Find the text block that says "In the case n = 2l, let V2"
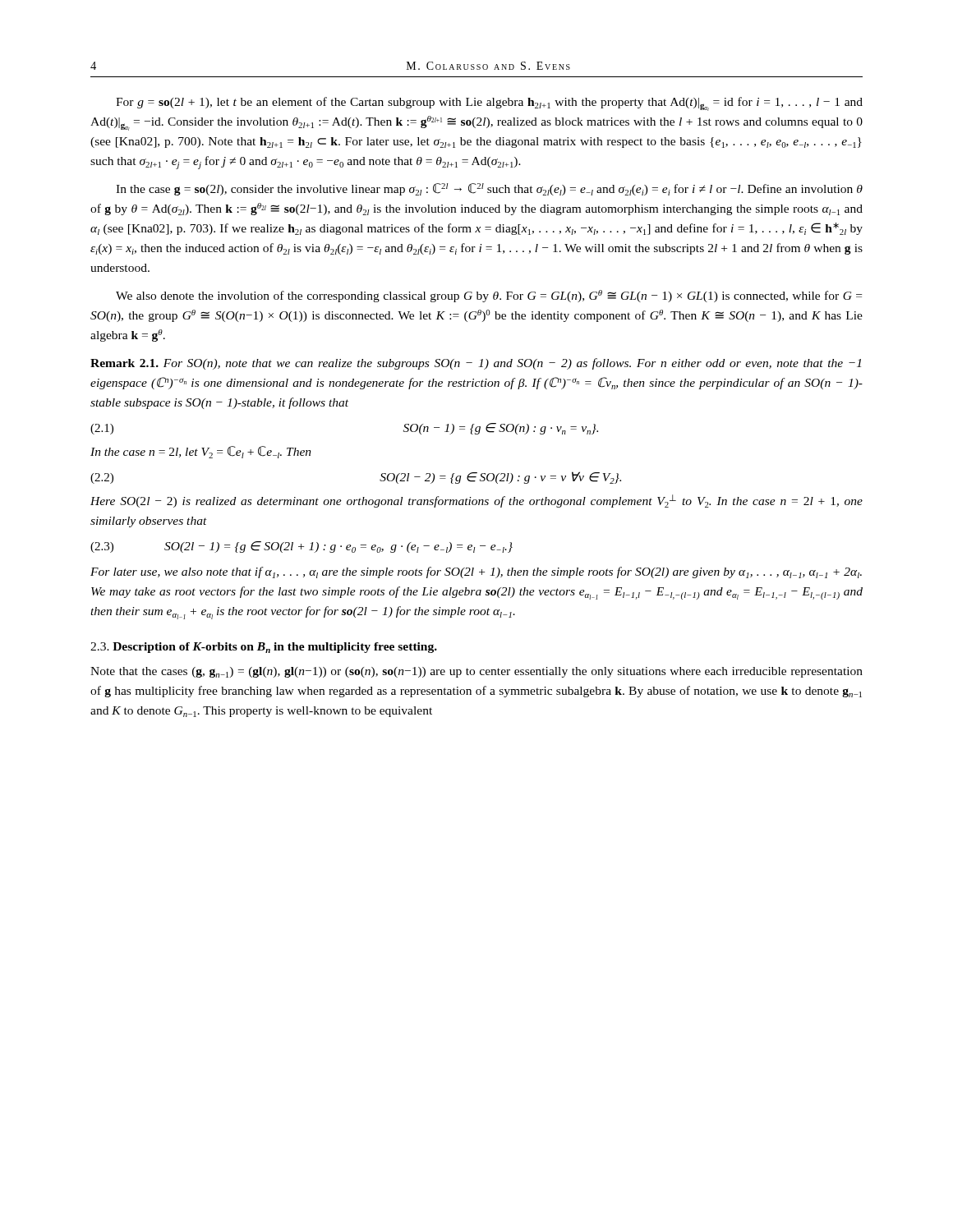 click(x=201, y=452)
